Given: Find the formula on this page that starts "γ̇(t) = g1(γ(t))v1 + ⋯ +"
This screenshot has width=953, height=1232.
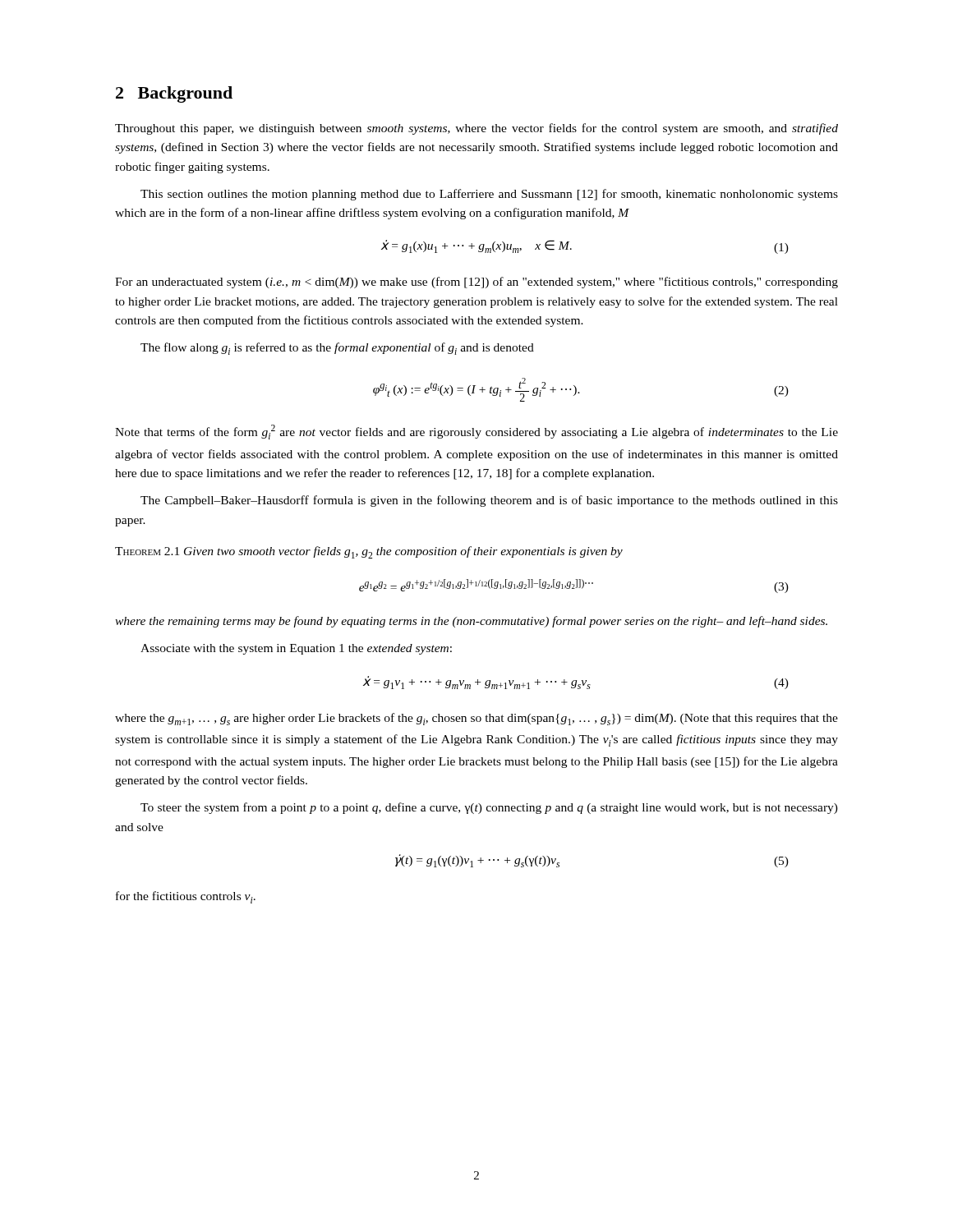Looking at the screenshot, I should point(442,860).
